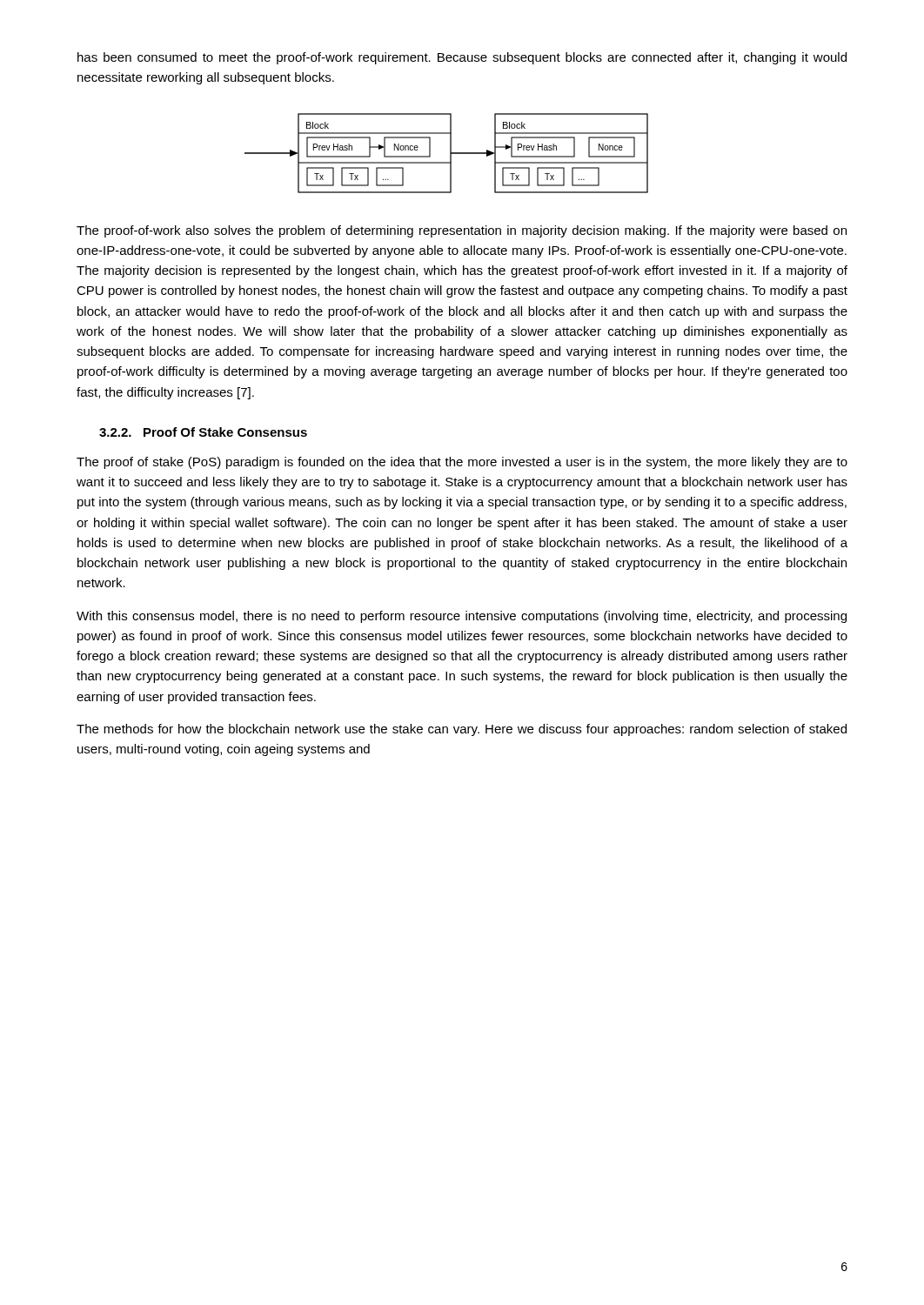Navigate to the block starting "The methods for how"
This screenshot has height=1305, width=924.
462,738
